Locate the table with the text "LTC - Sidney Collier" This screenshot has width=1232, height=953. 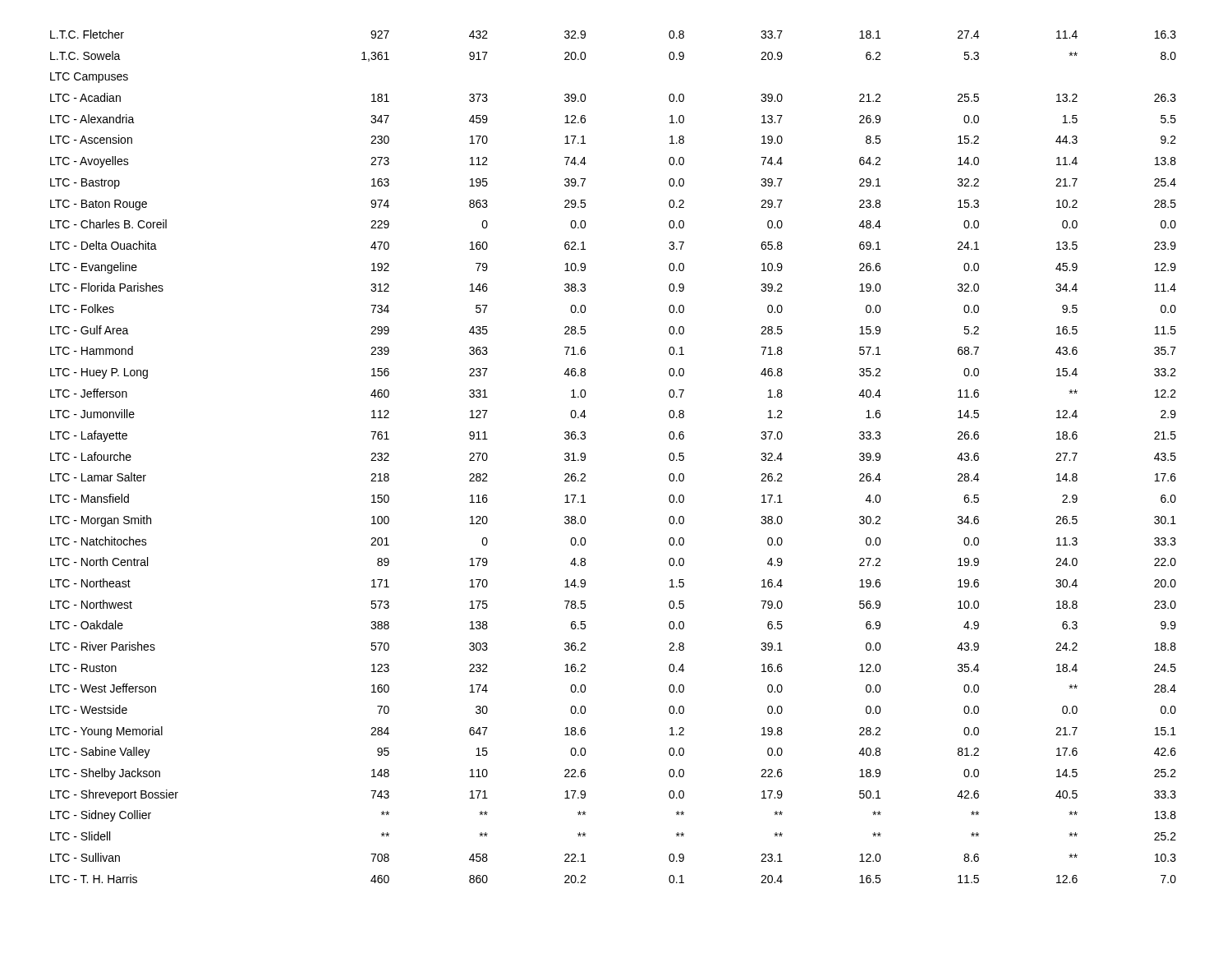coord(616,457)
